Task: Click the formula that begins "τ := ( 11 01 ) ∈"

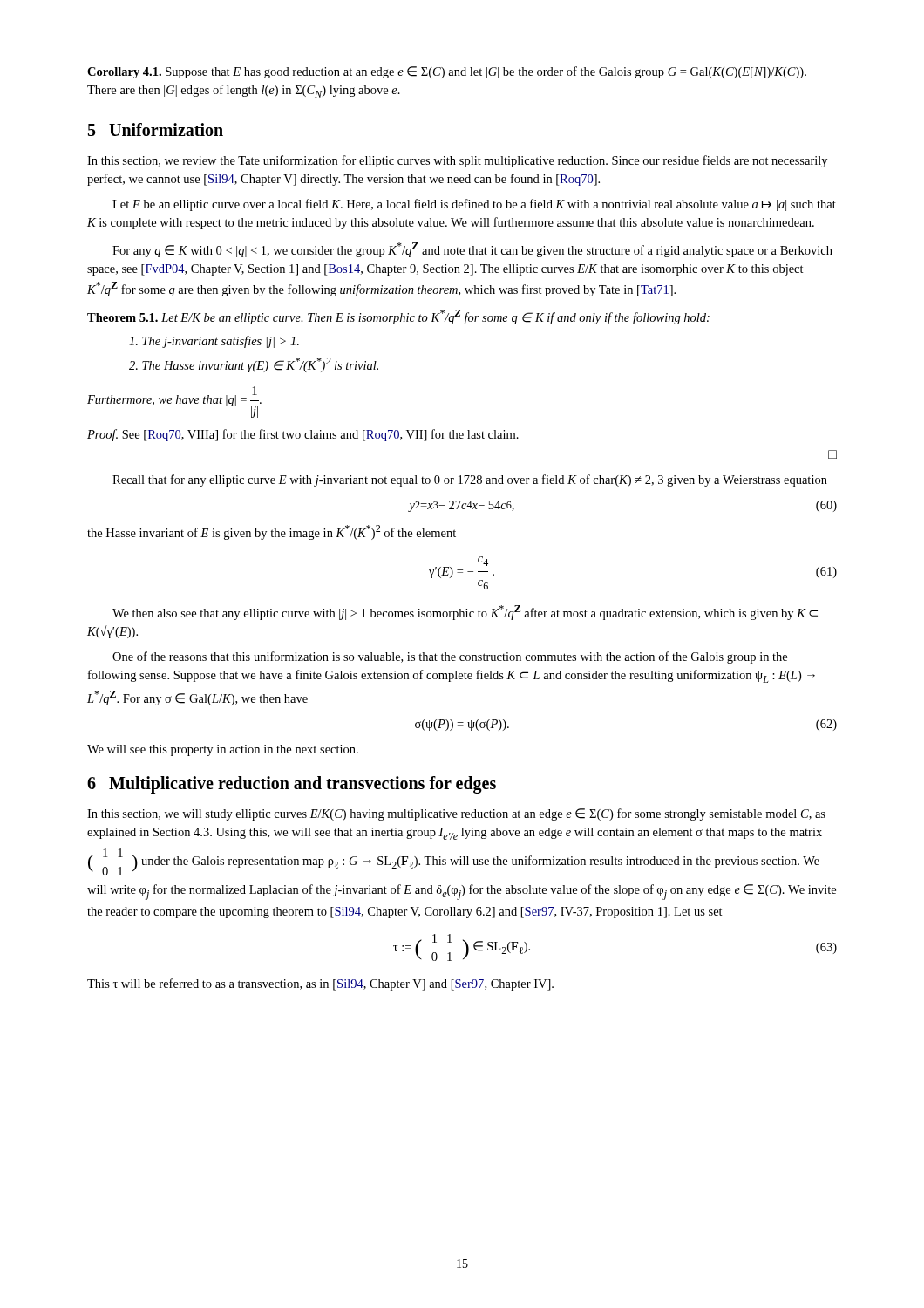Action: (x=467, y=947)
